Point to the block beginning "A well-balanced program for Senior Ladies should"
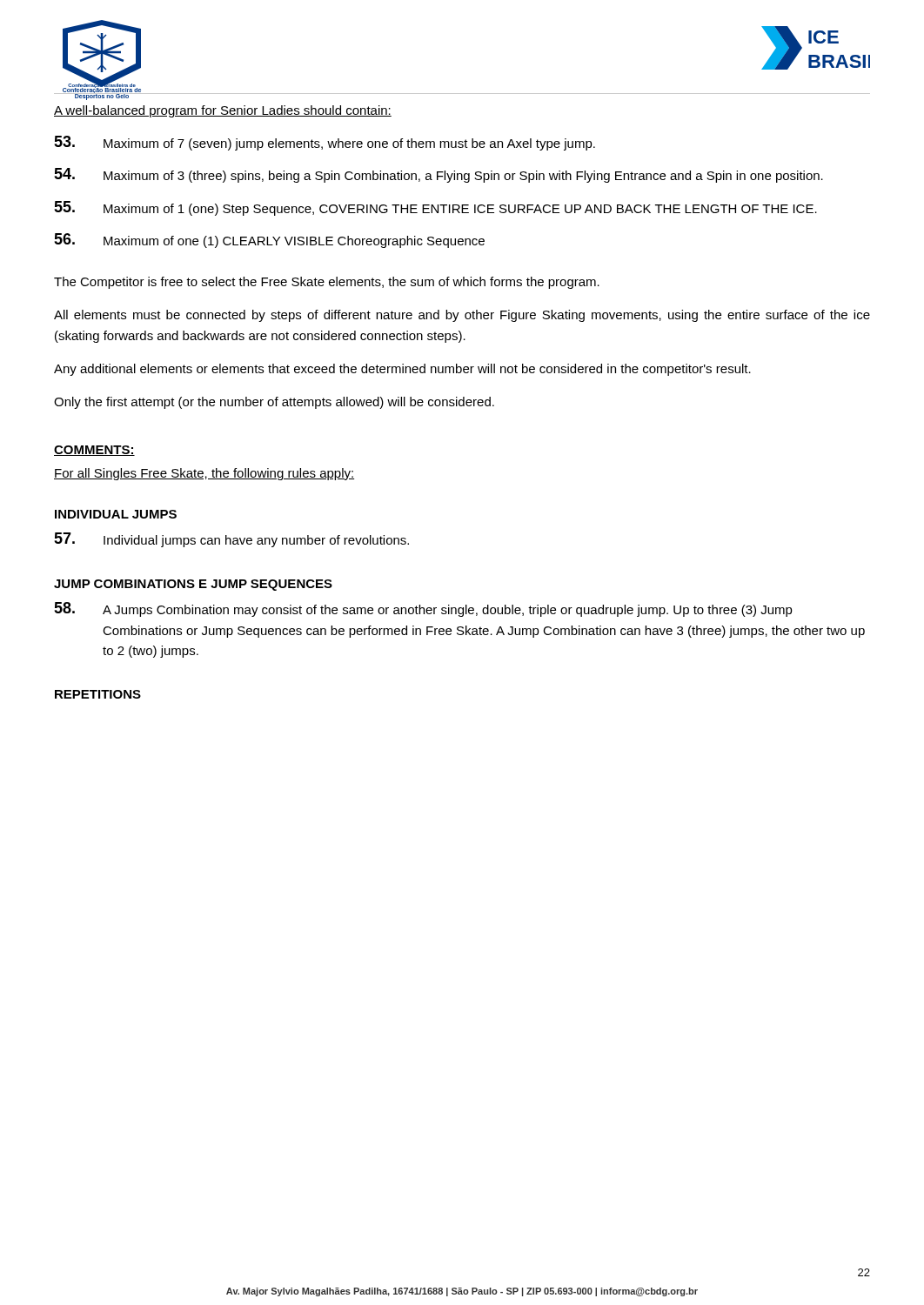Screen dimensions: 1305x924 (x=223, y=110)
